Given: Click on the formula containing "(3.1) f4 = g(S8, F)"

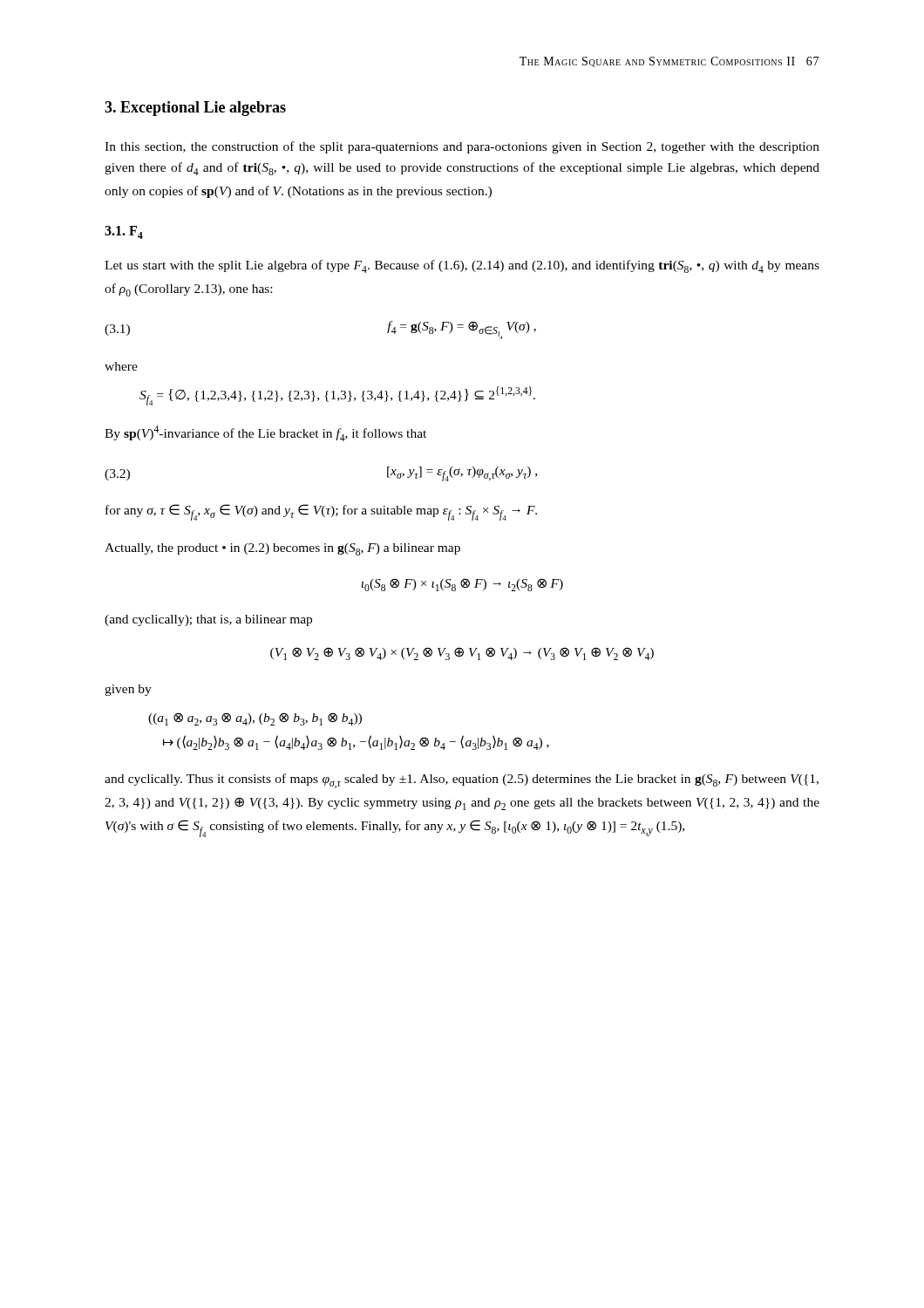Looking at the screenshot, I should click(432, 329).
